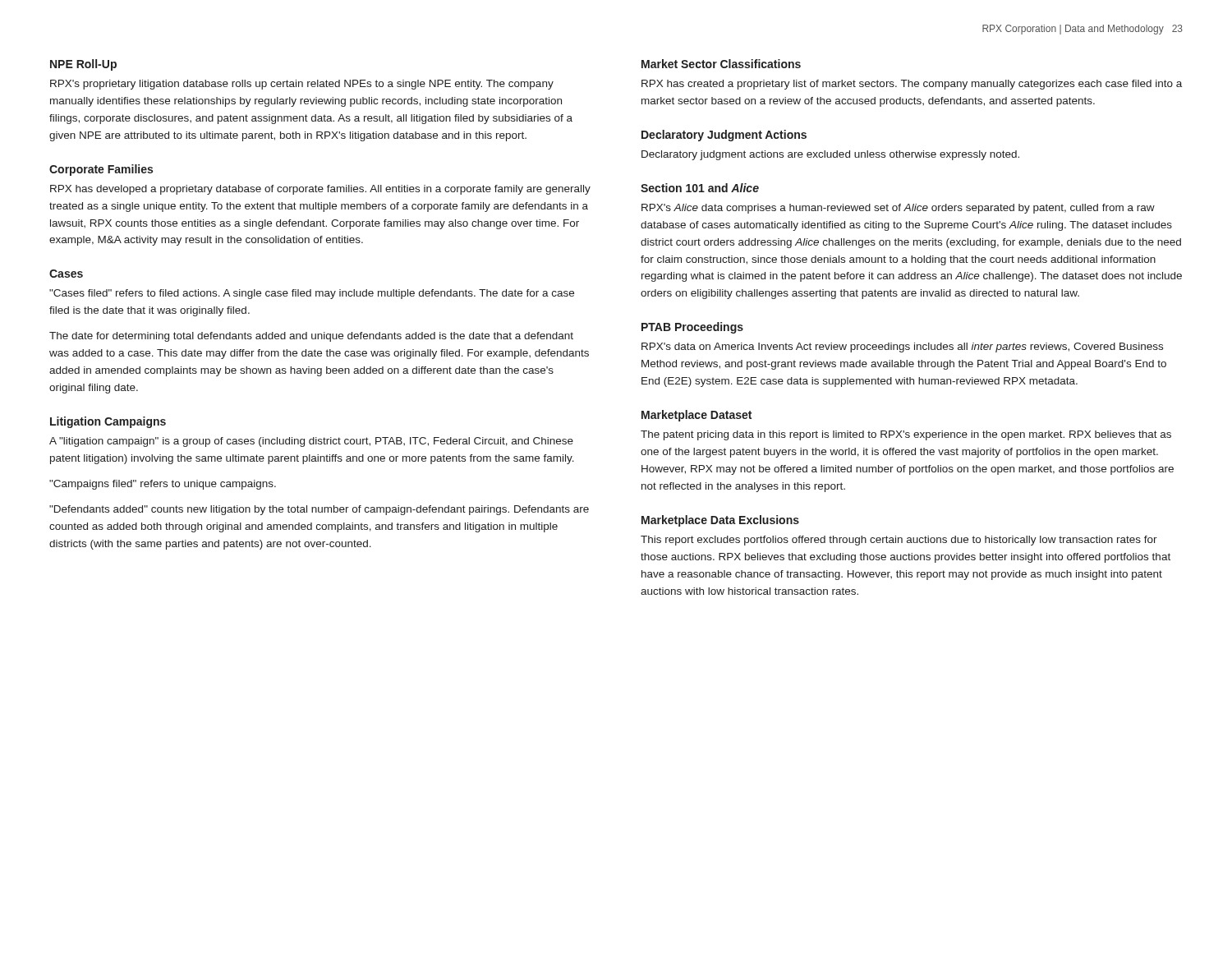Find the text starting "RPX has developed a proprietary database"
The height and width of the screenshot is (953, 1232).
click(x=320, y=214)
